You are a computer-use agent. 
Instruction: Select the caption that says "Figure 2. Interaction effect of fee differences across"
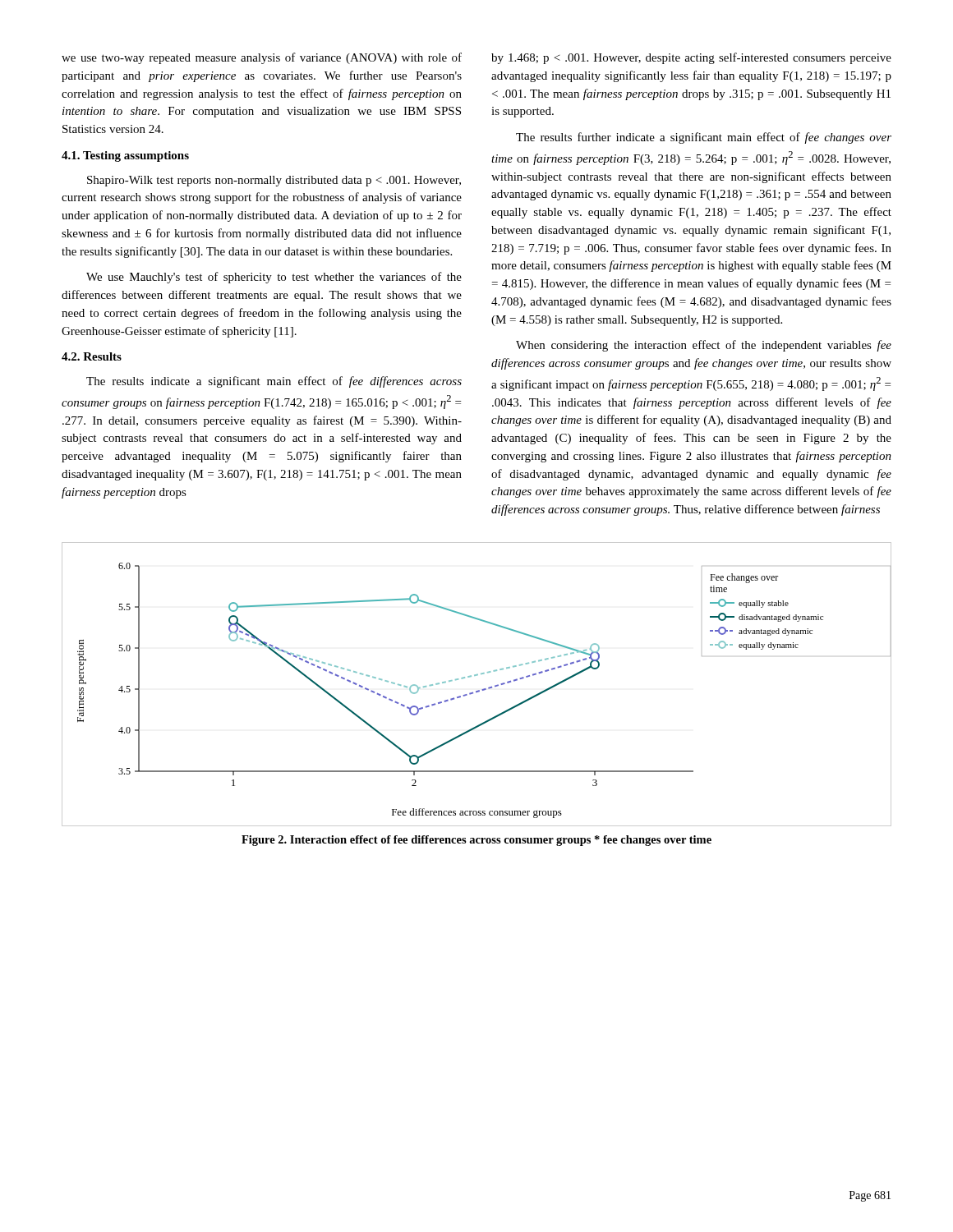pyautogui.click(x=476, y=840)
